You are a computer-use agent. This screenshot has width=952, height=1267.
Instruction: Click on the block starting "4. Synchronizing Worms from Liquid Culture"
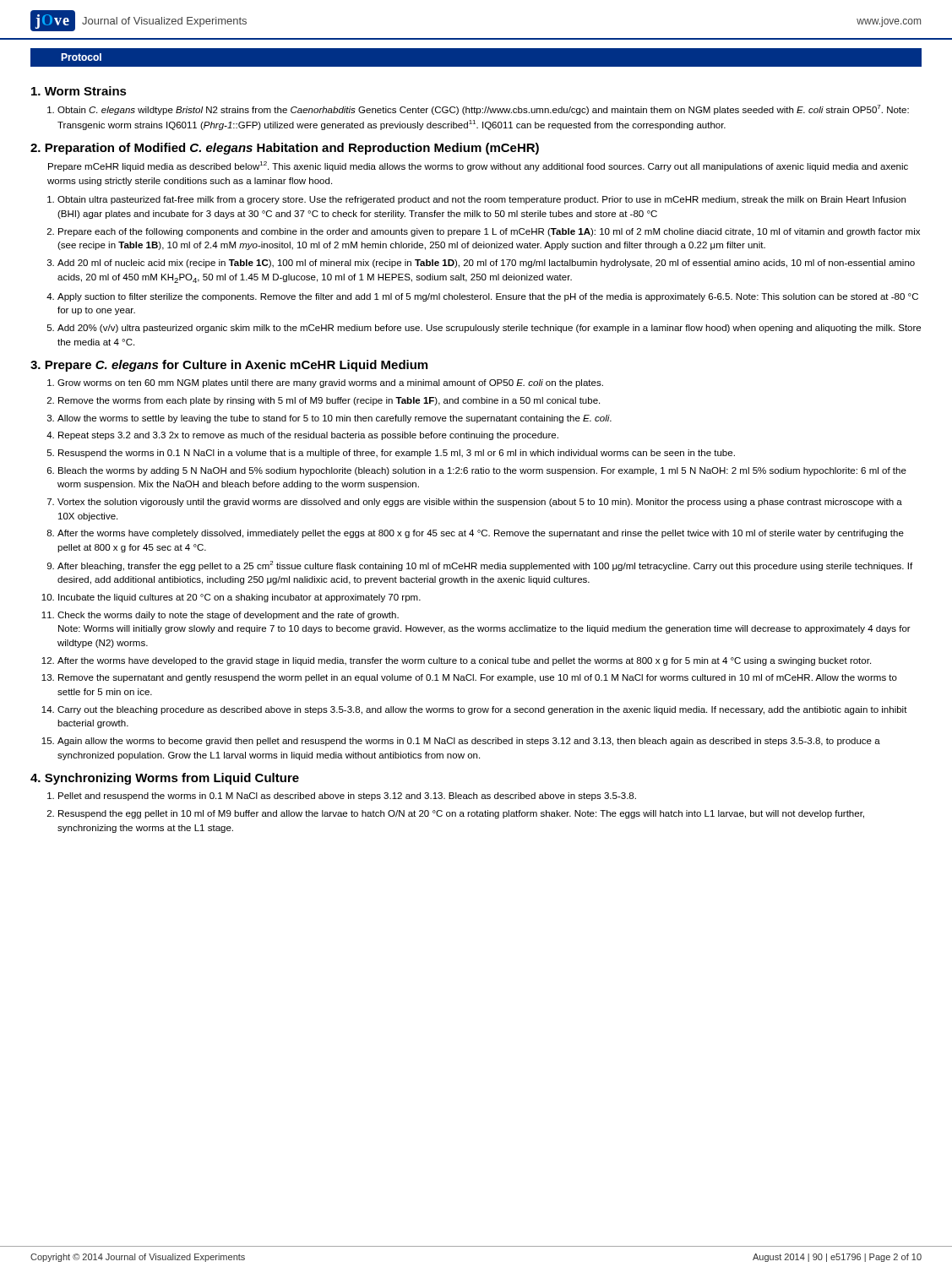coord(165,779)
